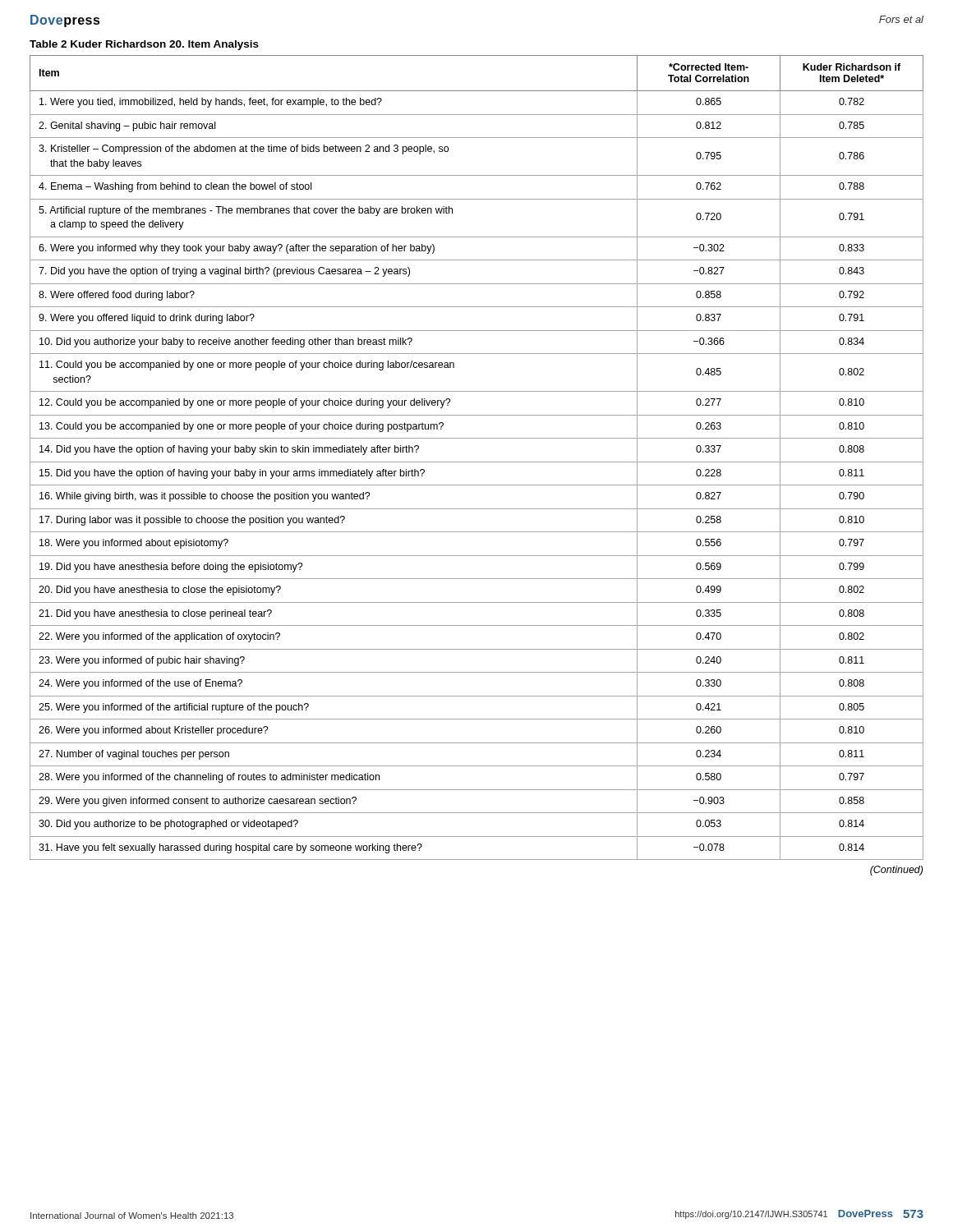Locate the table with the text "13. Could you"
The height and width of the screenshot is (1232, 953).
pos(476,458)
